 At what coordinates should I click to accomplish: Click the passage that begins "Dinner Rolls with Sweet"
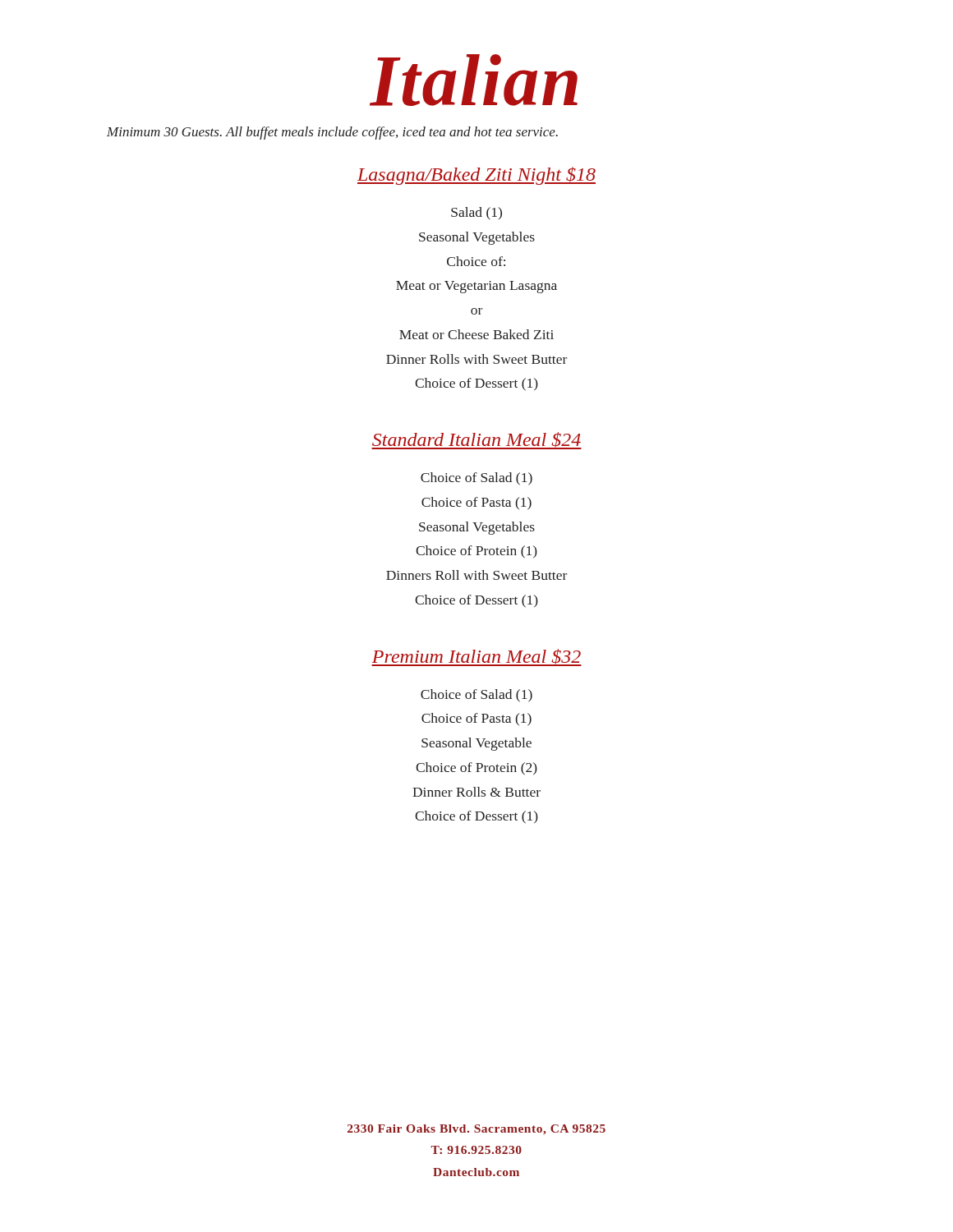pos(476,359)
